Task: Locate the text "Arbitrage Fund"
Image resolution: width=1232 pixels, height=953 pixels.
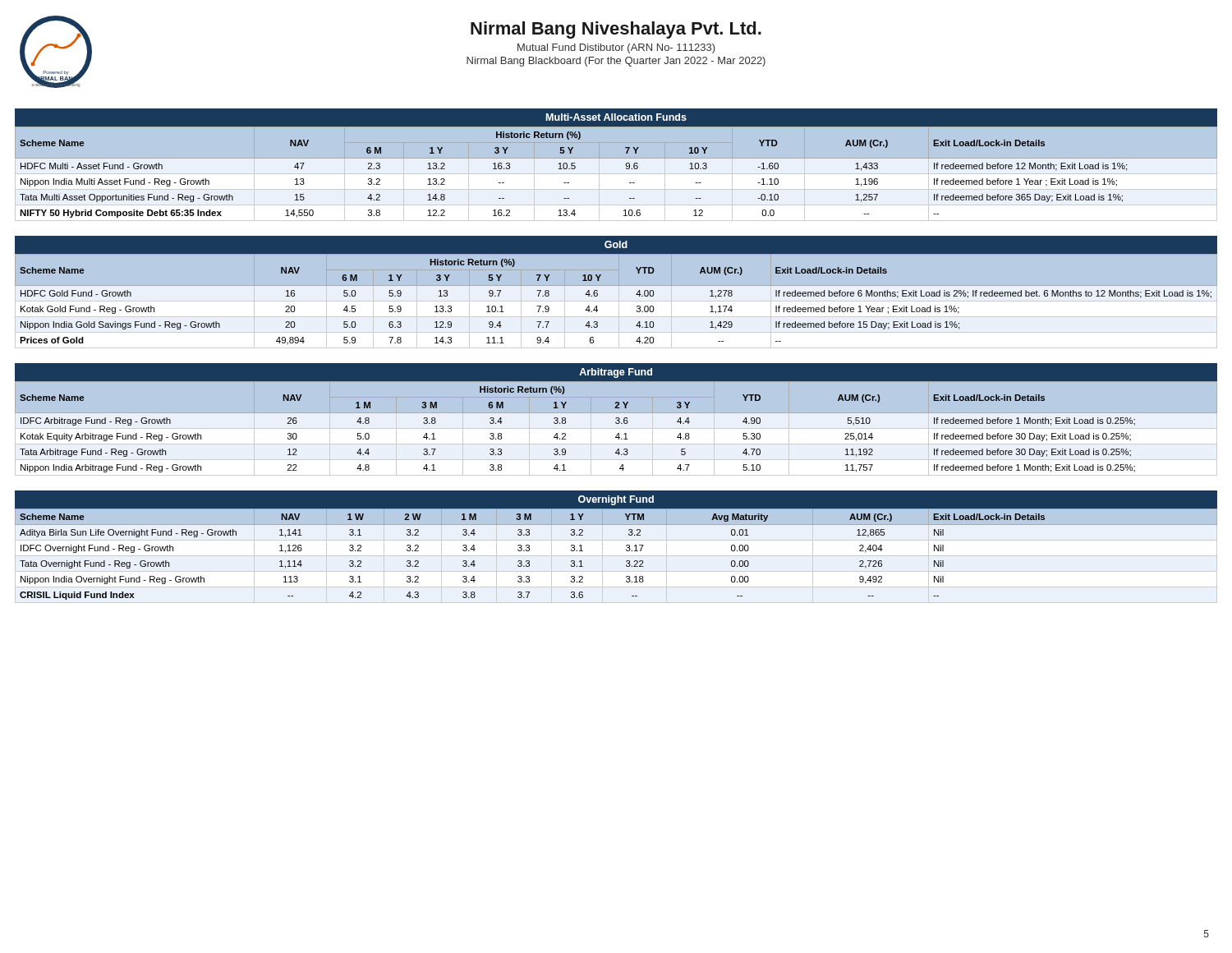Action: pyautogui.click(x=616, y=372)
